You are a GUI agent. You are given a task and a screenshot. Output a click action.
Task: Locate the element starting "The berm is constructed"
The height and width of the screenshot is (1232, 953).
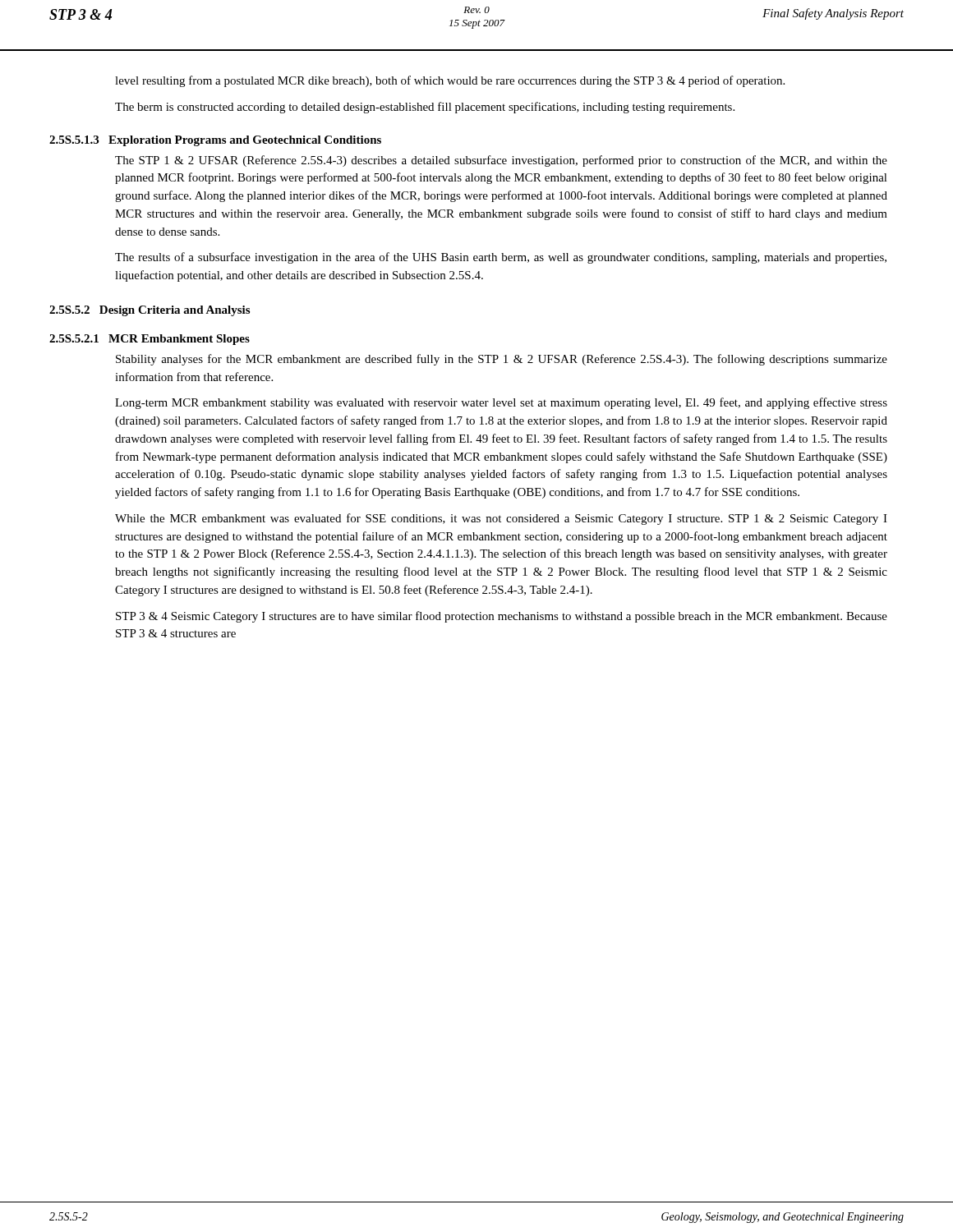(425, 107)
